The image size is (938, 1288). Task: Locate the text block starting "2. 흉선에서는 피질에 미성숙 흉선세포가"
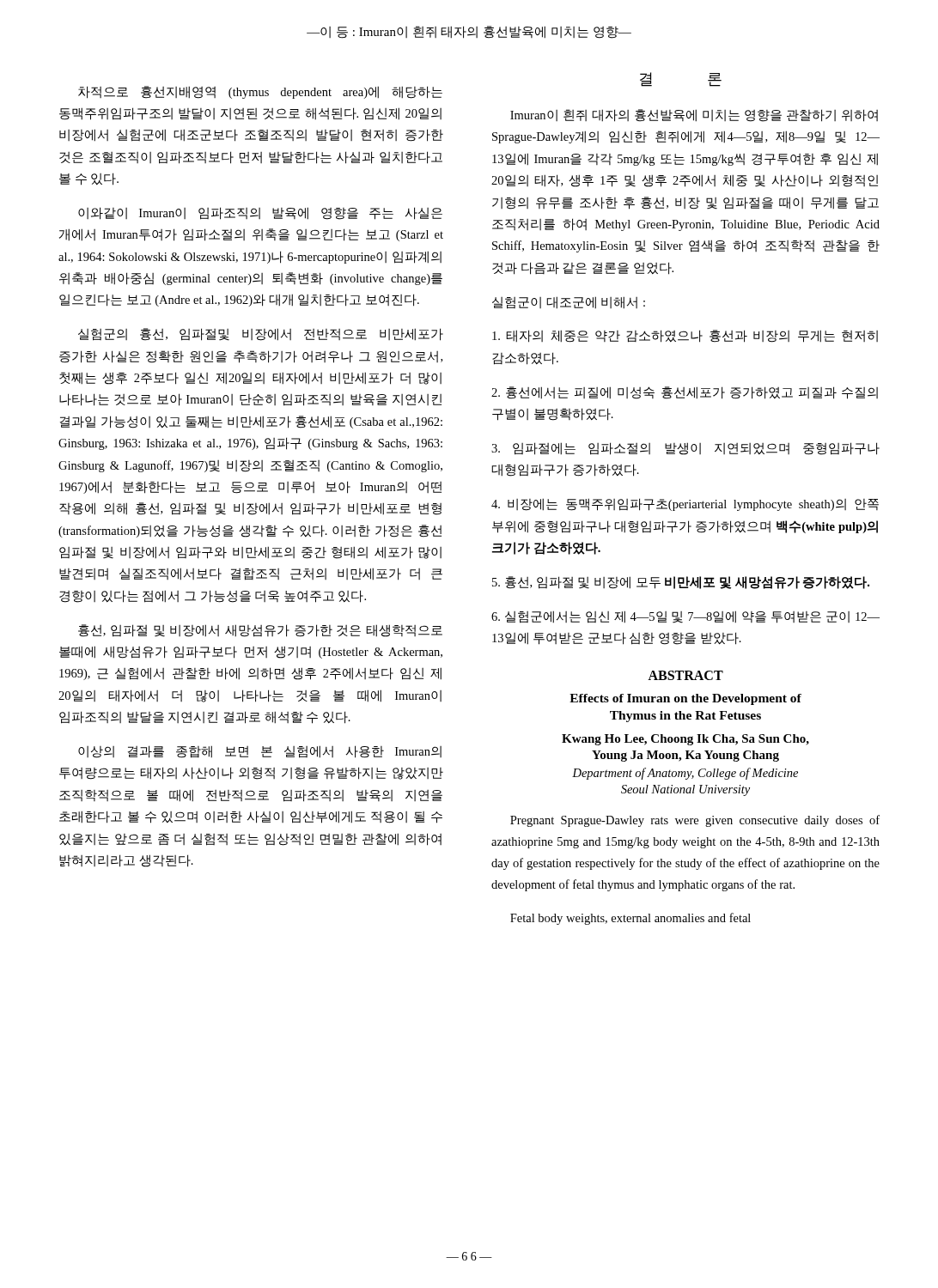tap(685, 404)
